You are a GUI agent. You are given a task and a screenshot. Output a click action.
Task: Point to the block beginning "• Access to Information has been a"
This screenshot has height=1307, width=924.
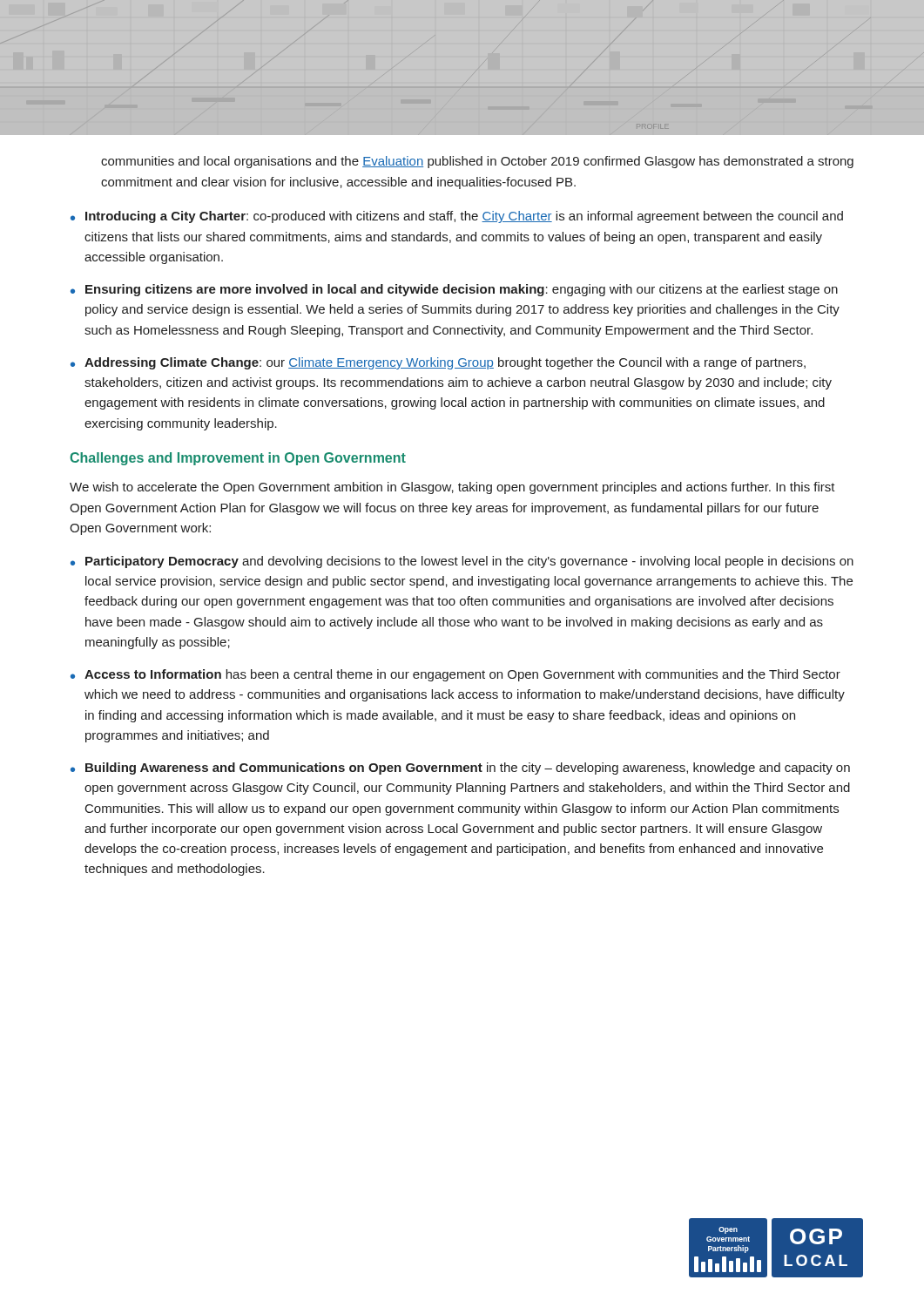[462, 705]
